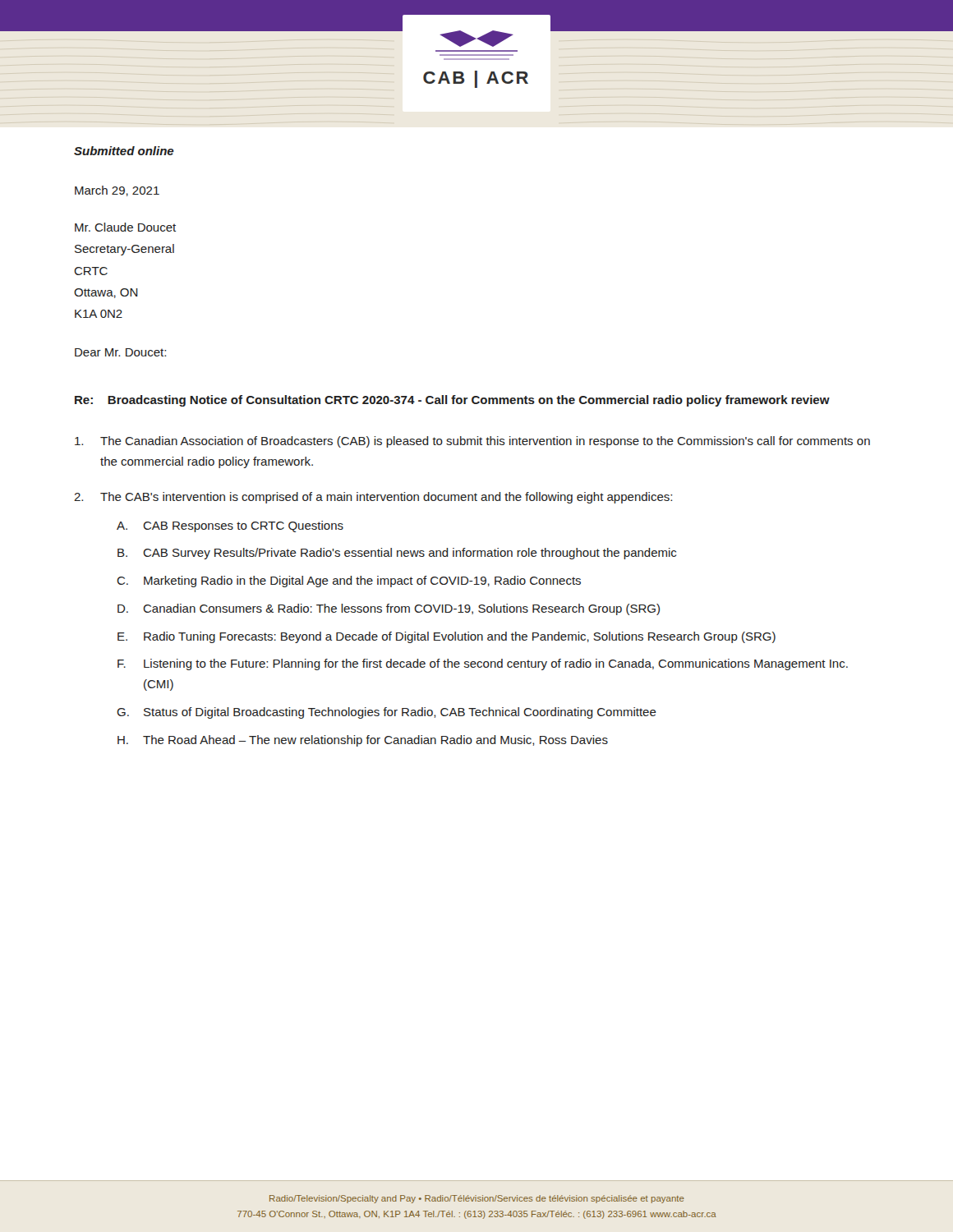The height and width of the screenshot is (1232, 953).
Task: Locate the text block starting "B. CAB Survey Results/Private Radio's essential"
Action: coord(397,553)
